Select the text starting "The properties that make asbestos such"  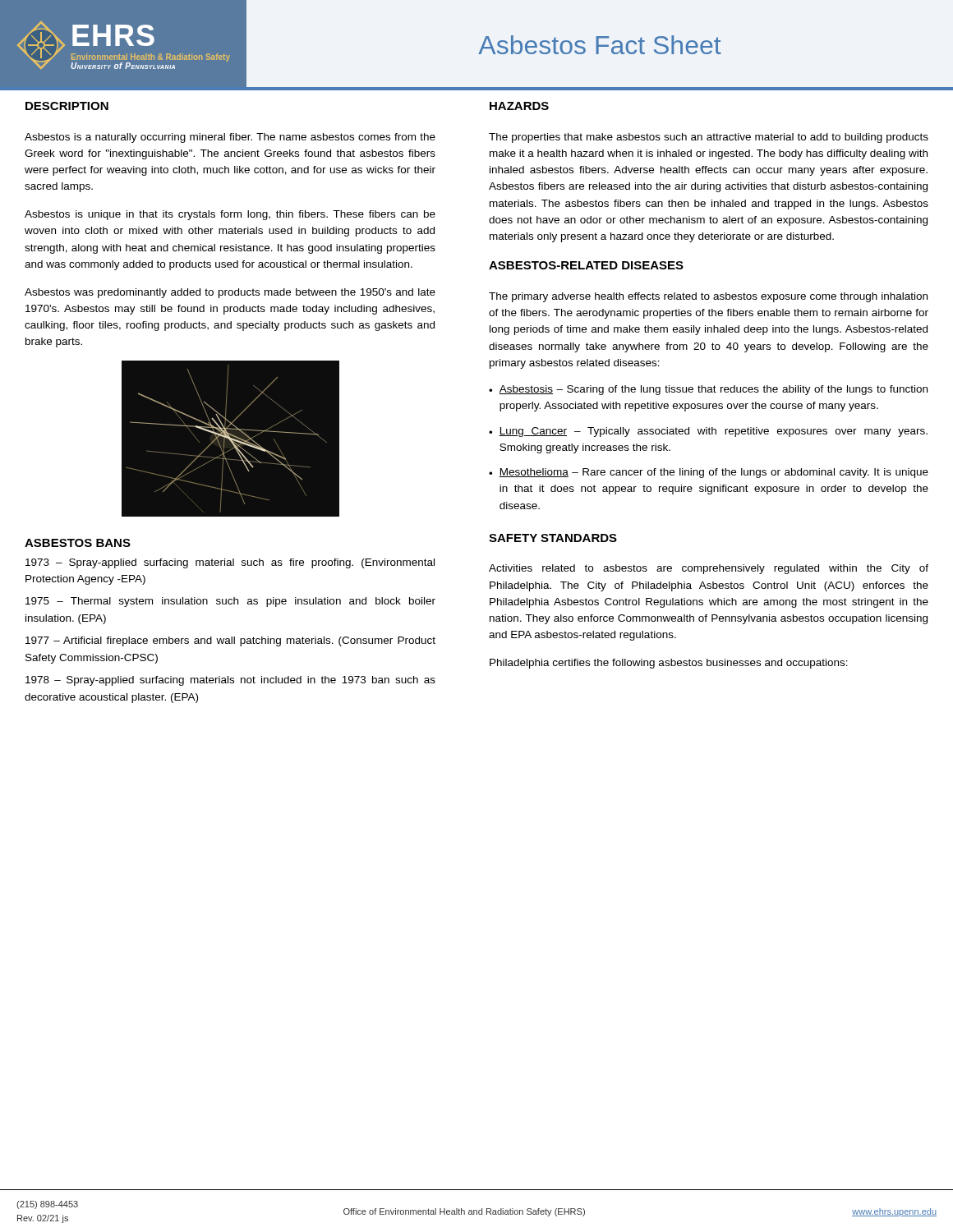[709, 187]
